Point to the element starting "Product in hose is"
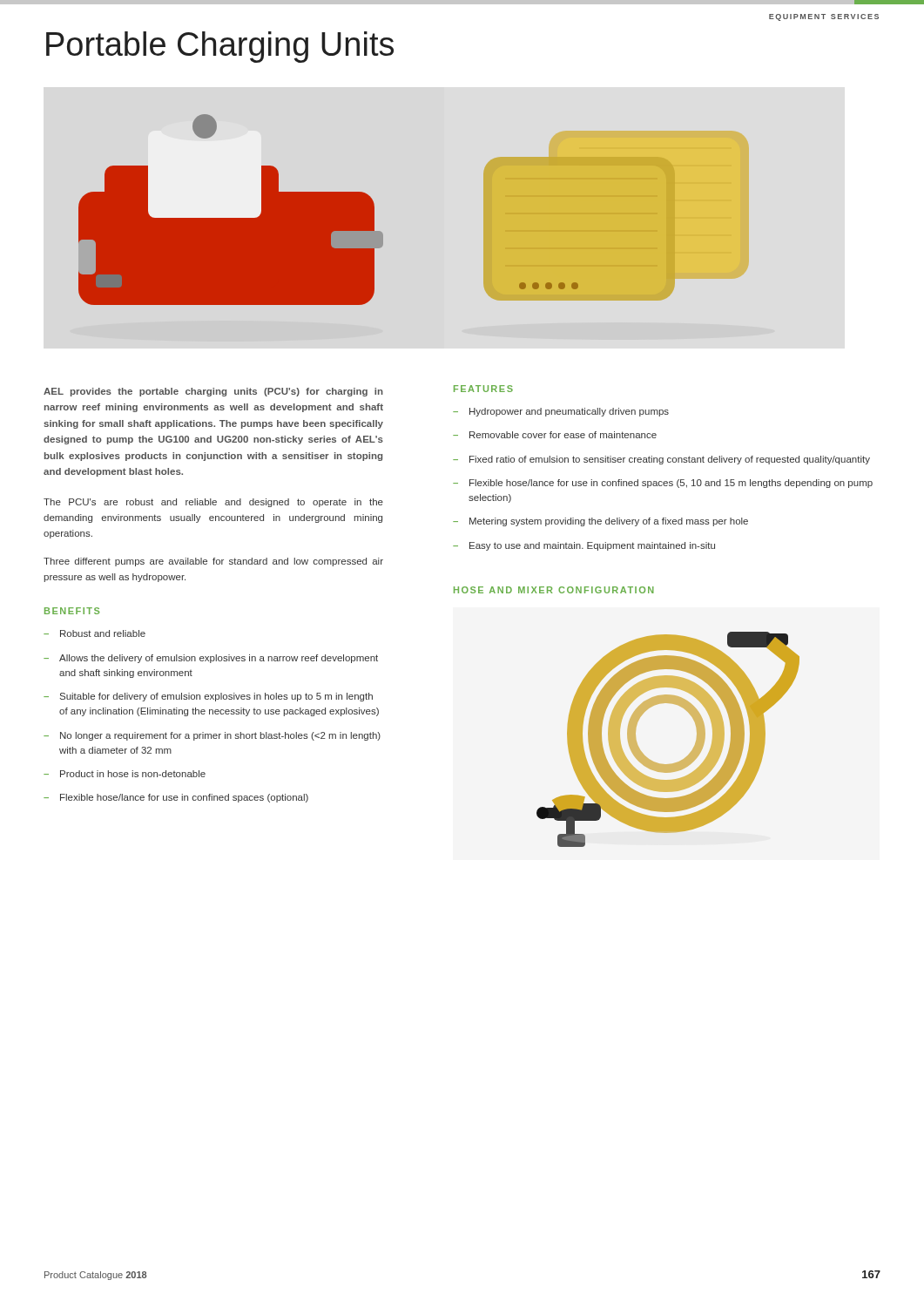 [x=132, y=774]
